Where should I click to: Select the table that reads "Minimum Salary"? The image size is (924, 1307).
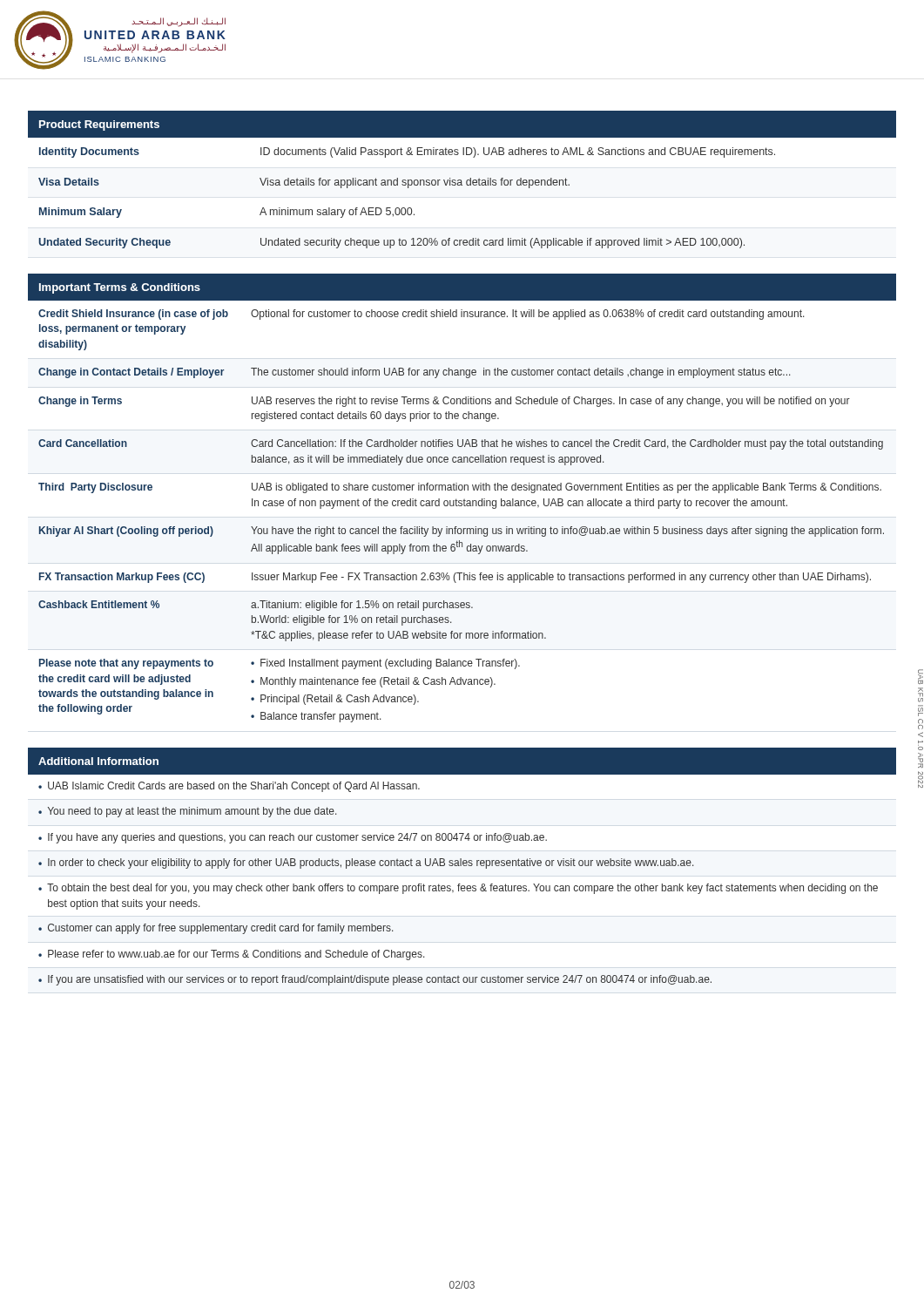[462, 184]
